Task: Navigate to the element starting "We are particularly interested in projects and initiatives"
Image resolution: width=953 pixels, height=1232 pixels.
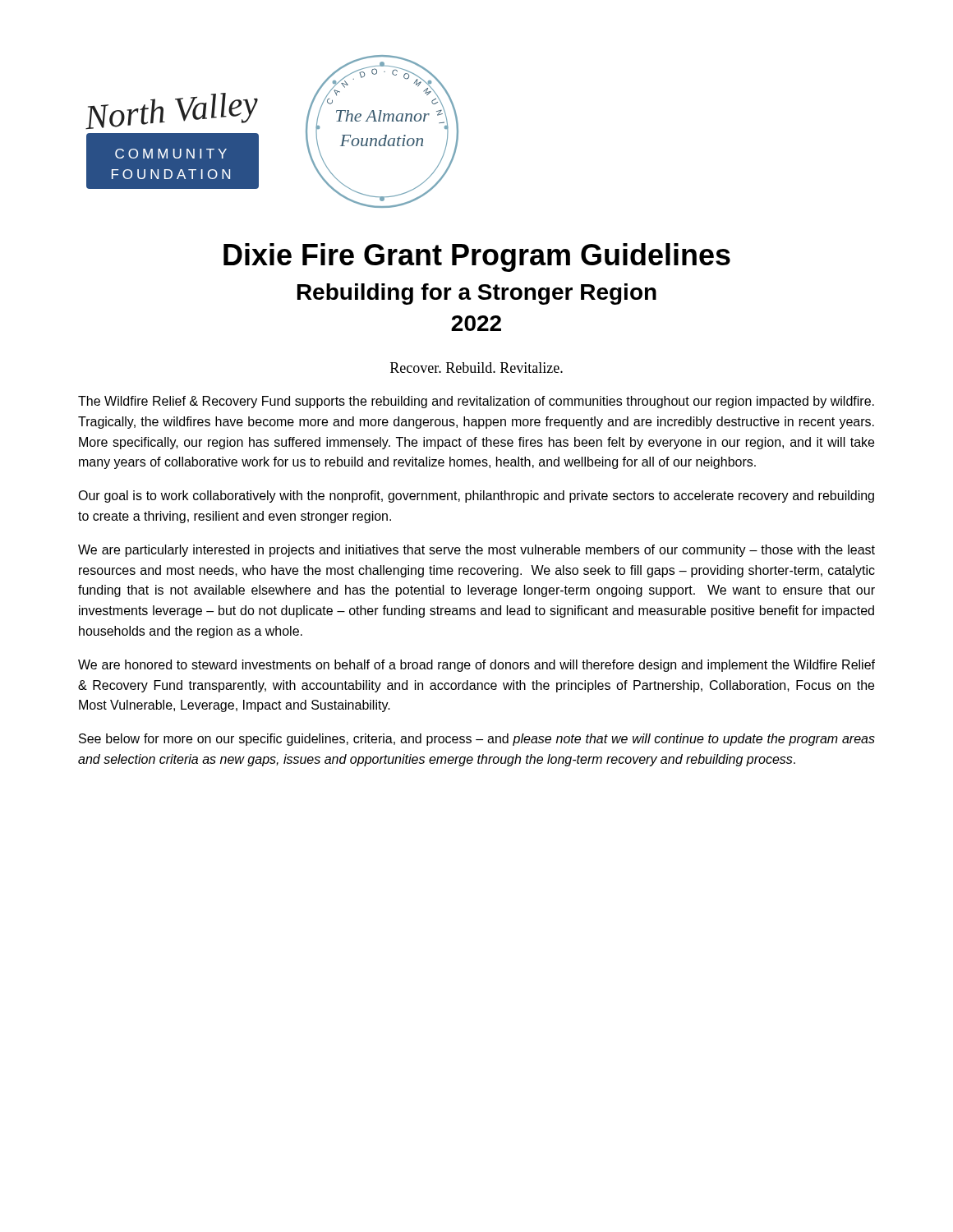Action: [x=476, y=590]
